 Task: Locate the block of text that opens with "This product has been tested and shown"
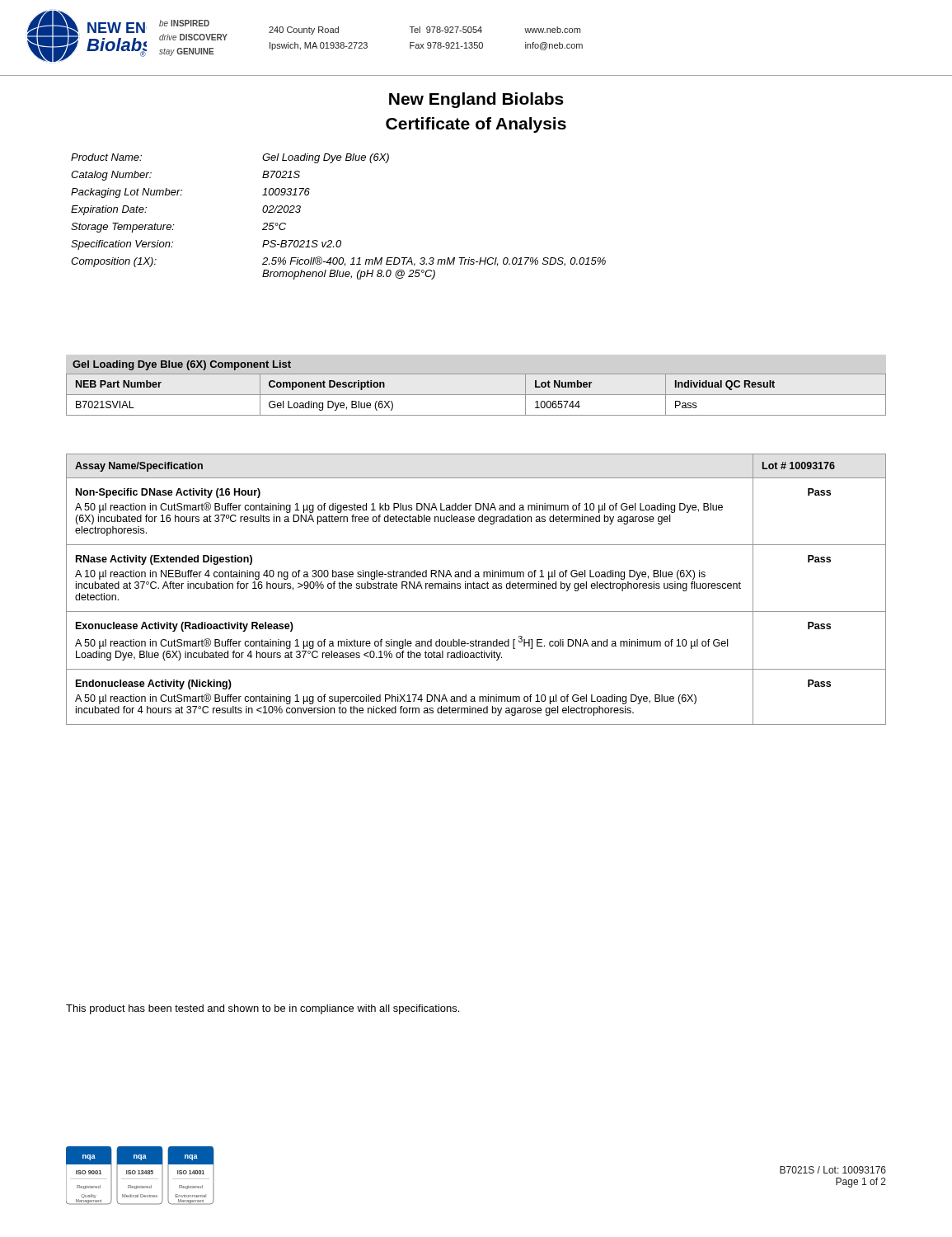tap(263, 1008)
